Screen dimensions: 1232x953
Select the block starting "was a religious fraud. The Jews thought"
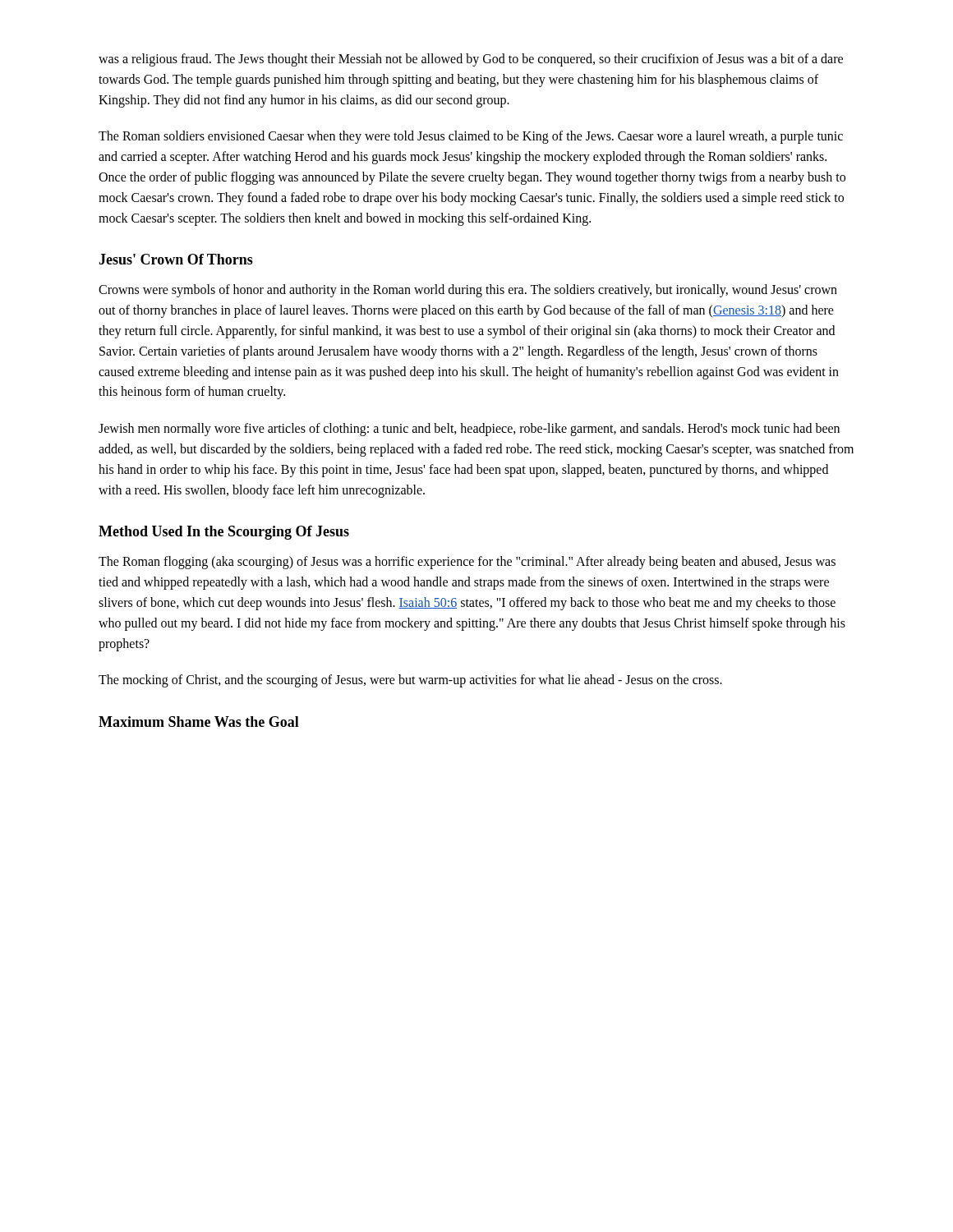[471, 79]
